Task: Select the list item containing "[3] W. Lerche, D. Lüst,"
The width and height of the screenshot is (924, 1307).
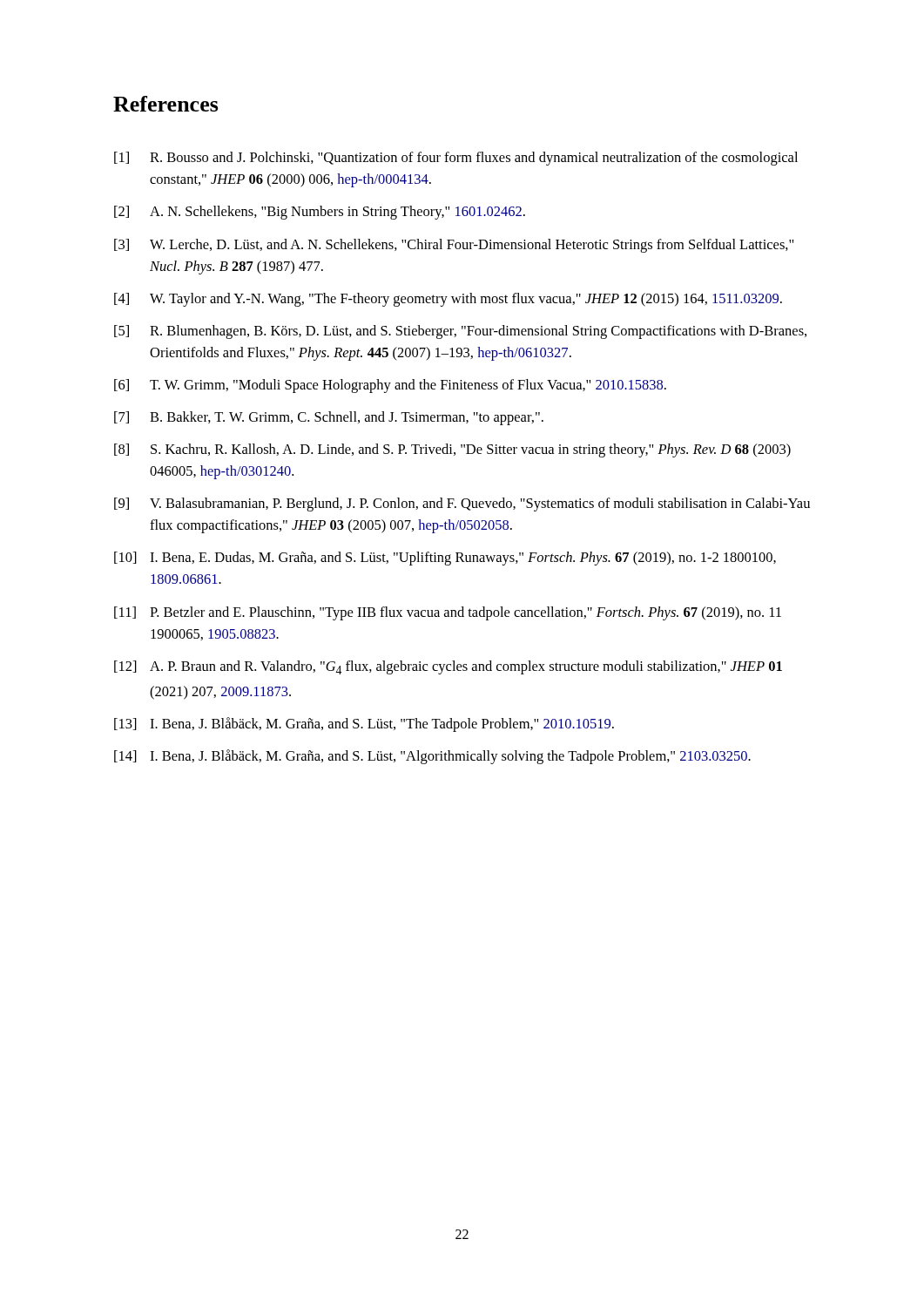Action: tap(462, 255)
